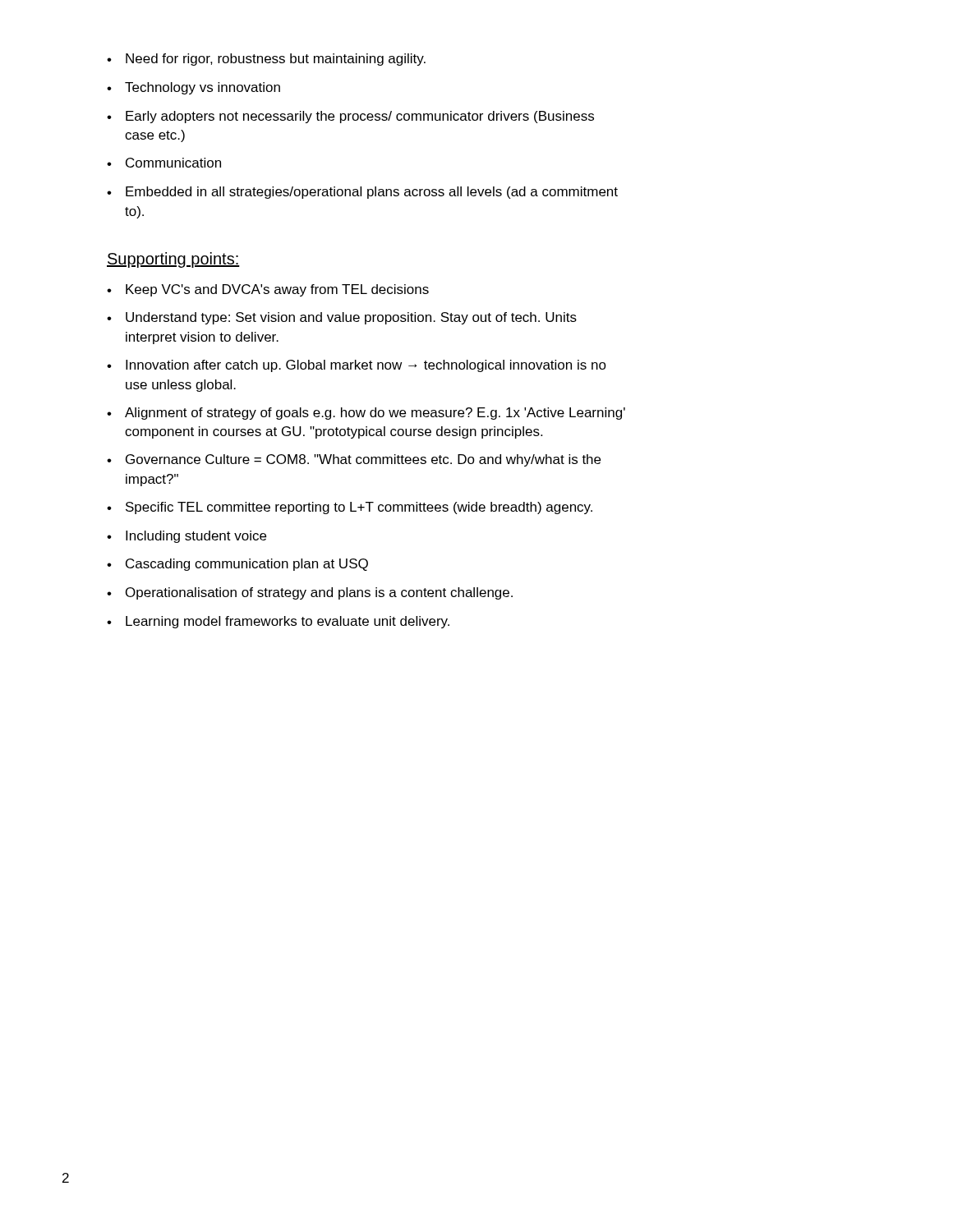The height and width of the screenshot is (1232, 953).
Task: Navigate to the region starting "• Keep VC's and"
Action: (x=268, y=290)
